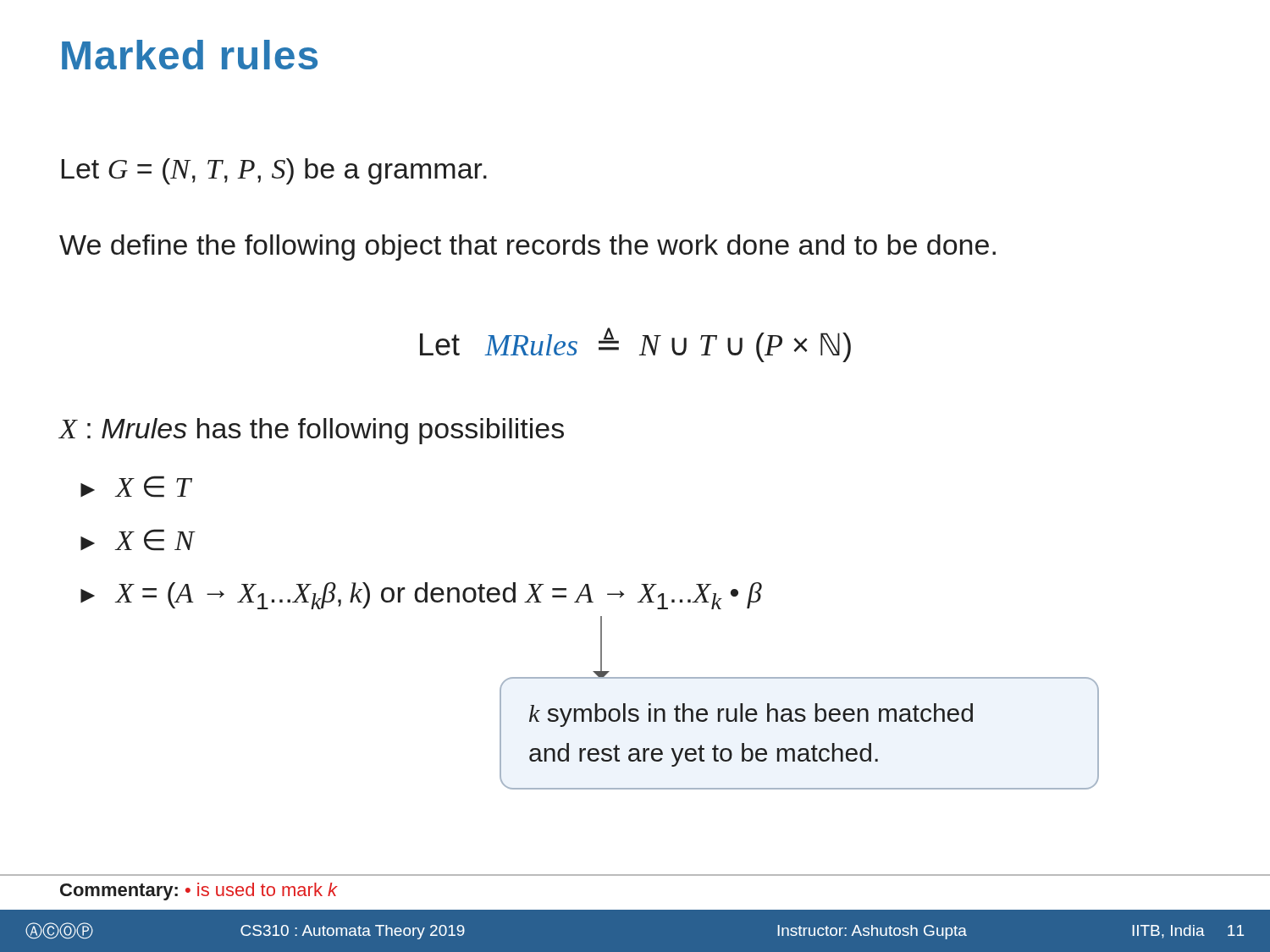Select the text block with the text "k symbols in the"
This screenshot has height=952, width=1270.
(x=751, y=733)
